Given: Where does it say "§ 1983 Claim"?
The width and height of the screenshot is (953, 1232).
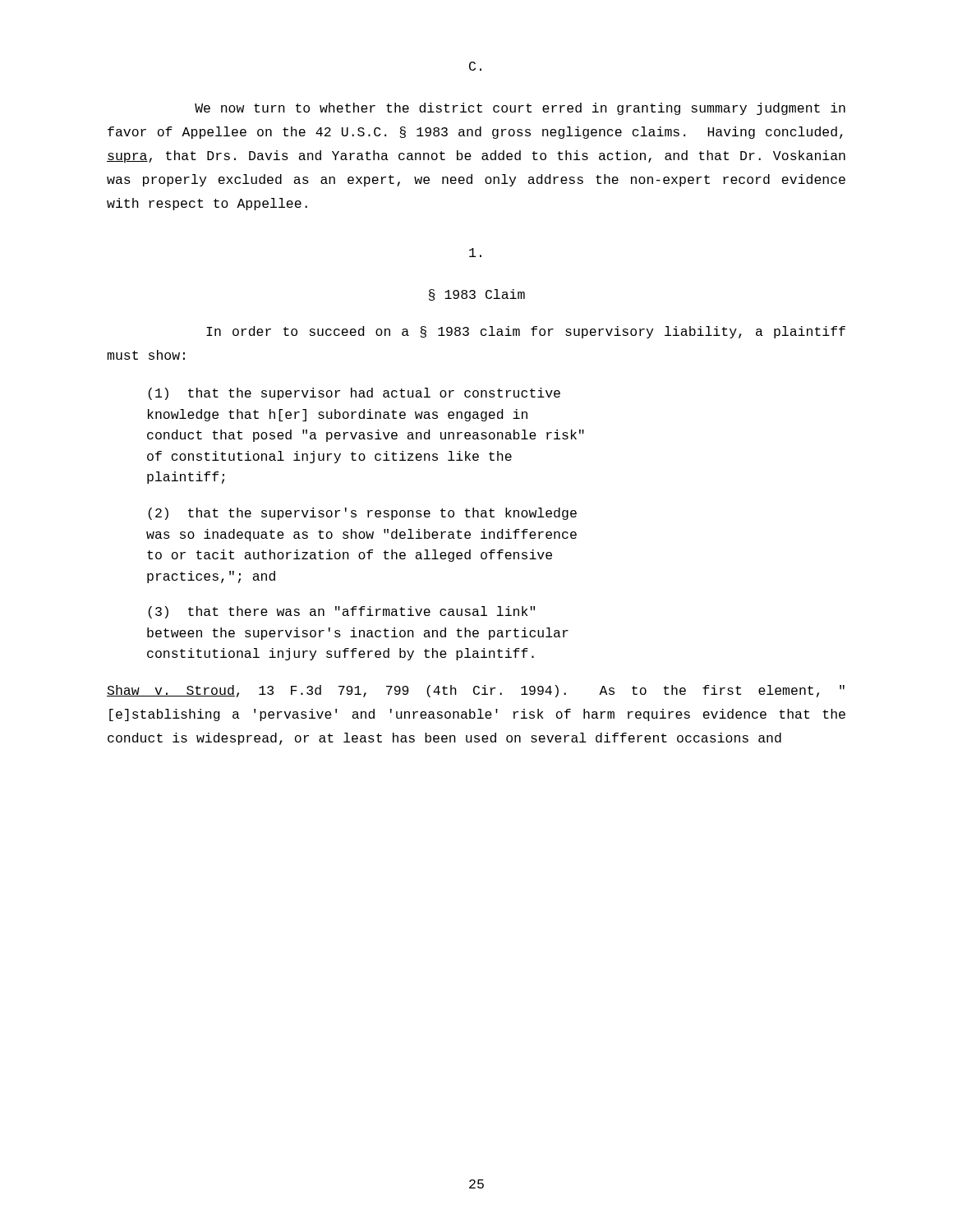Looking at the screenshot, I should (476, 296).
